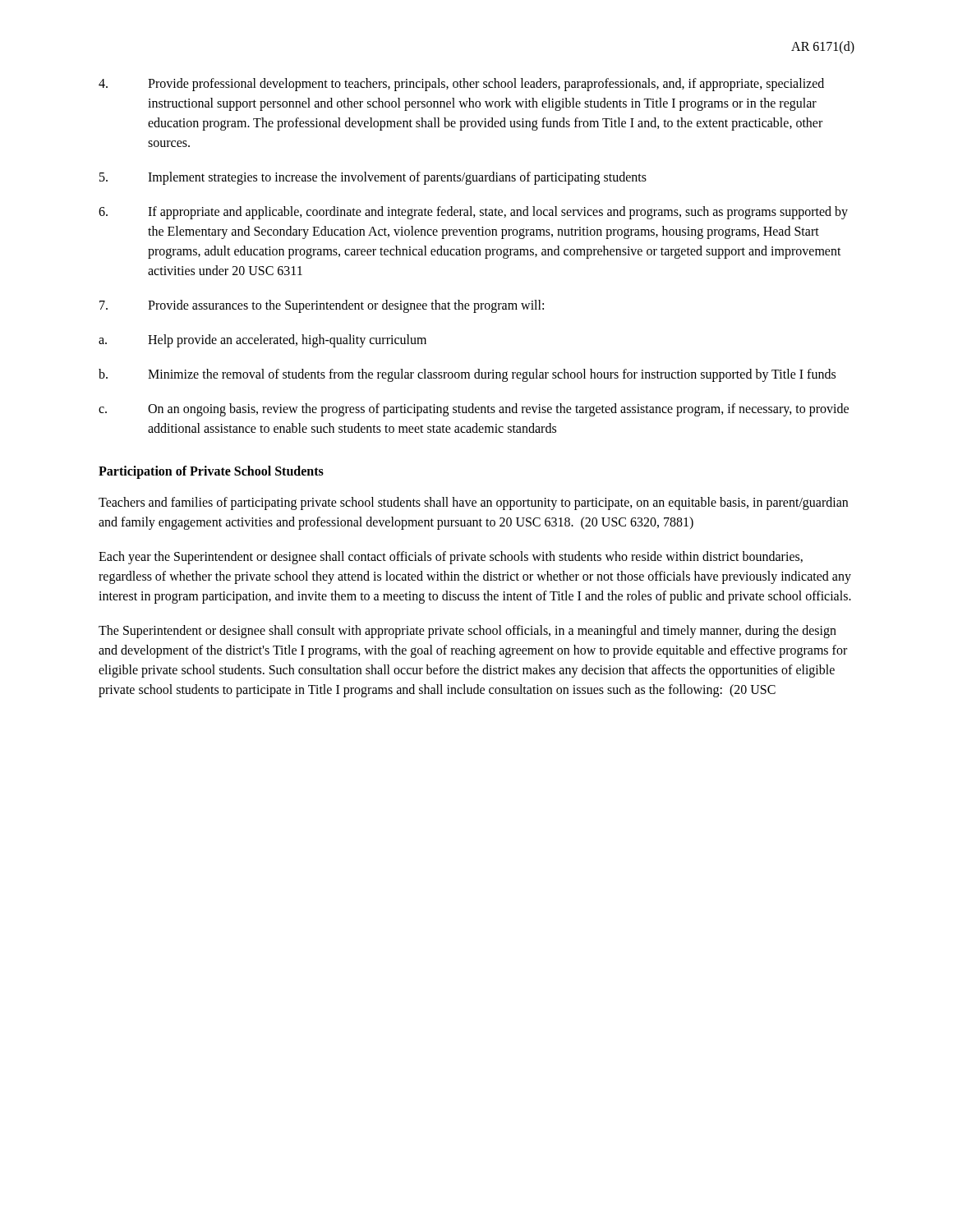Select the list item that reads "6. If appropriate and"
Screen dimensions: 1232x953
coord(476,241)
